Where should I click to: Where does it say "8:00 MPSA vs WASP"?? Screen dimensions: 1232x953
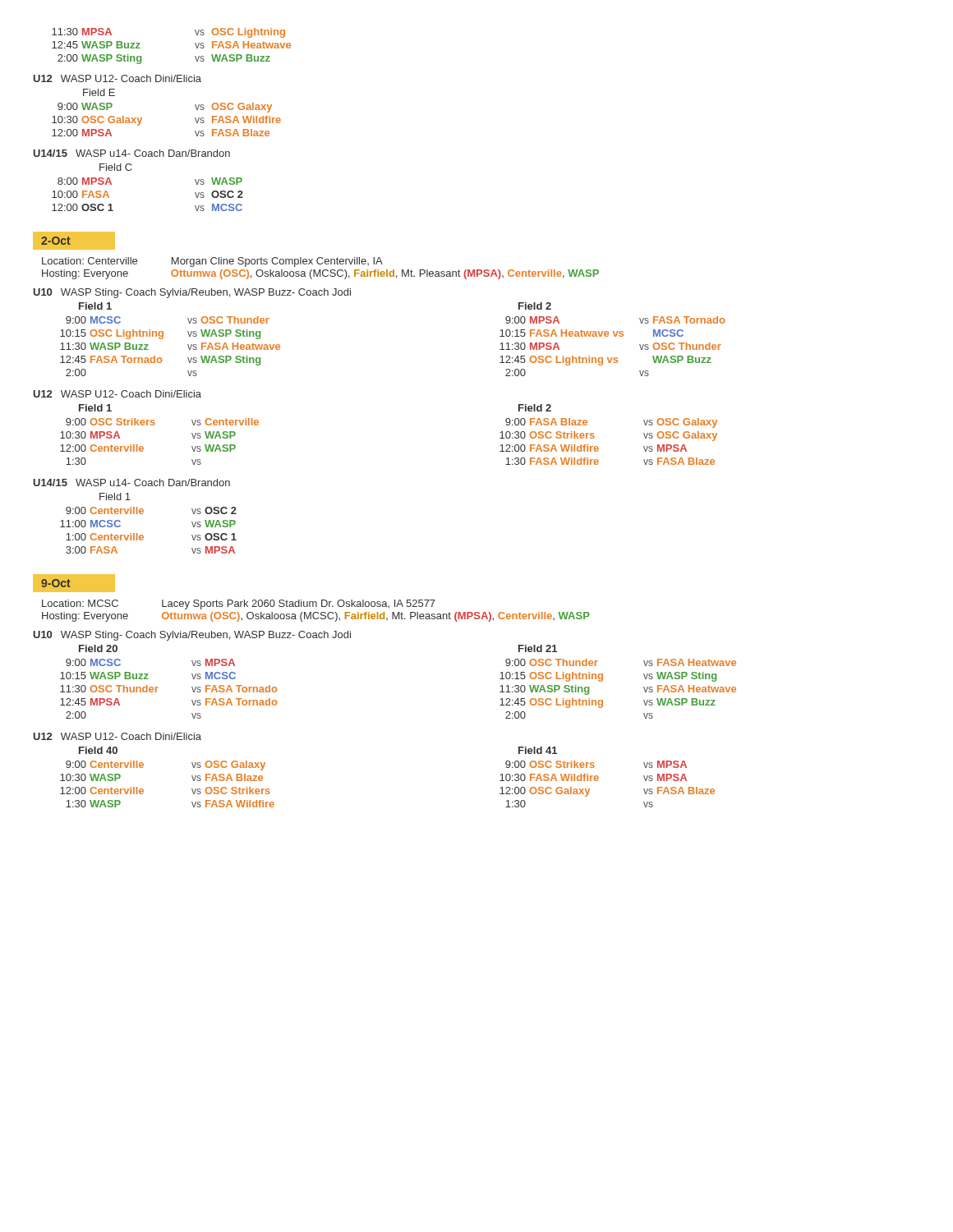pyautogui.click(x=85, y=181)
